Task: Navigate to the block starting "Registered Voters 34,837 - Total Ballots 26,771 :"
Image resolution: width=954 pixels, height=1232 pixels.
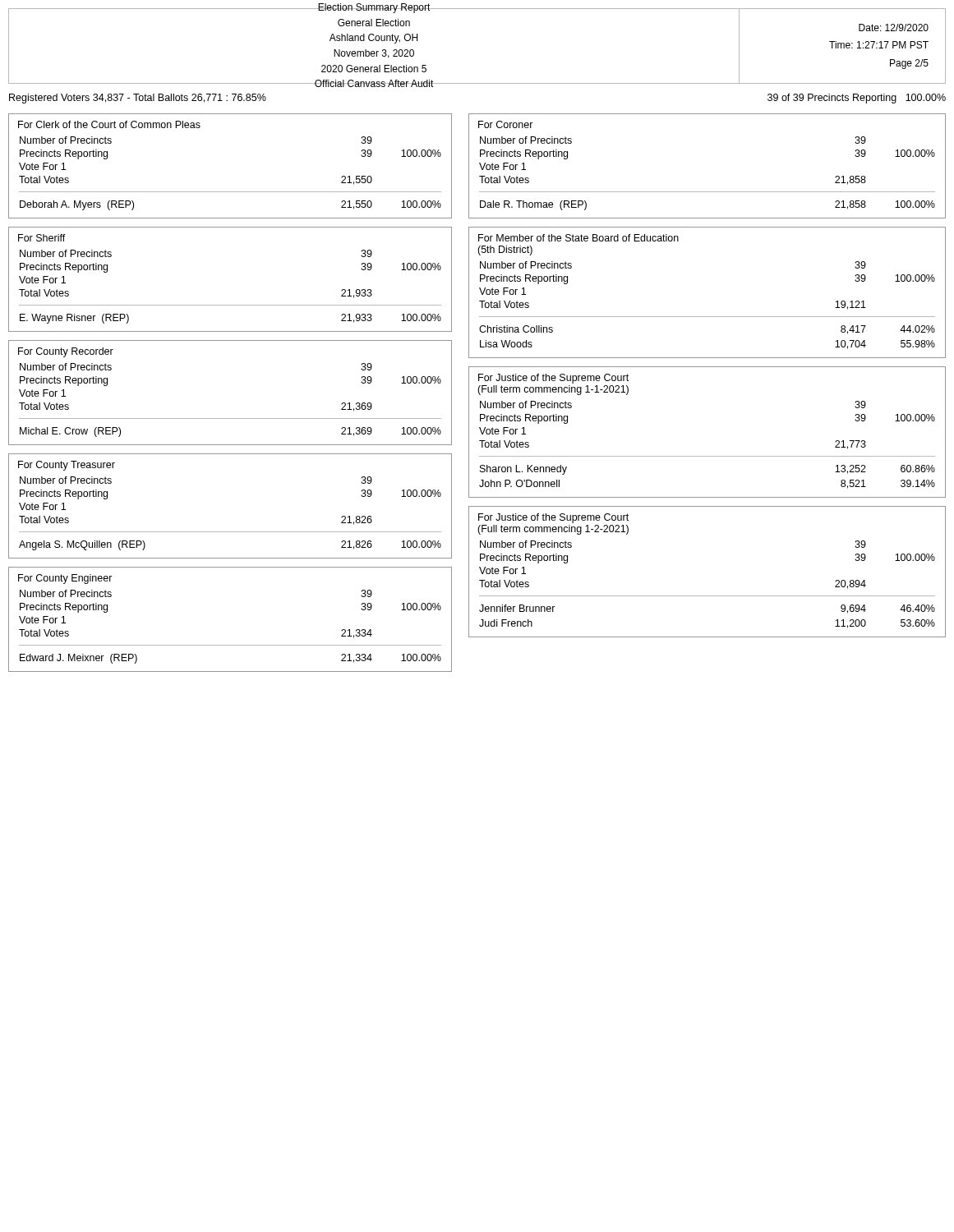Action: click(x=137, y=98)
